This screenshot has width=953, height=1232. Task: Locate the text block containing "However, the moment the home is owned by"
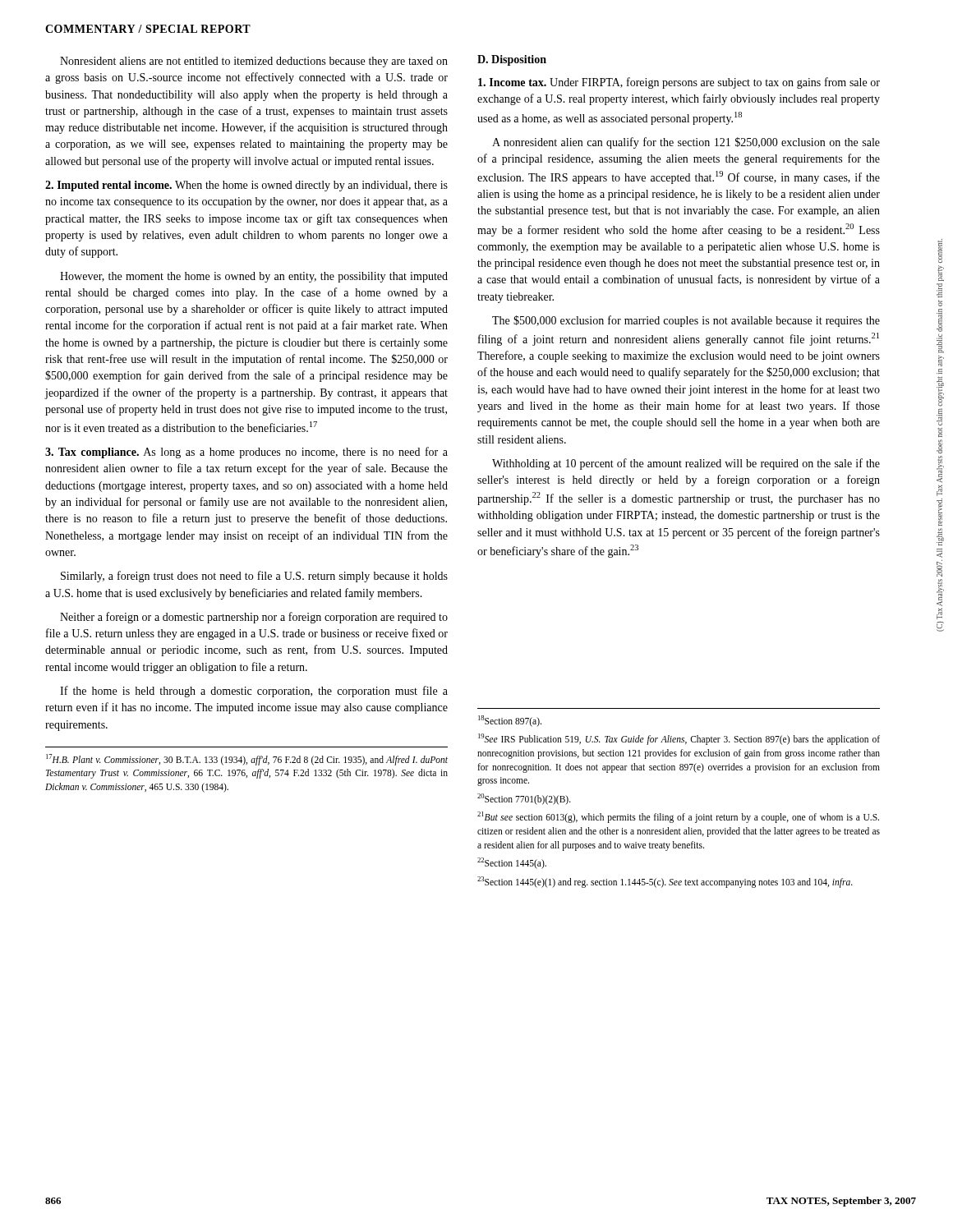coord(246,353)
